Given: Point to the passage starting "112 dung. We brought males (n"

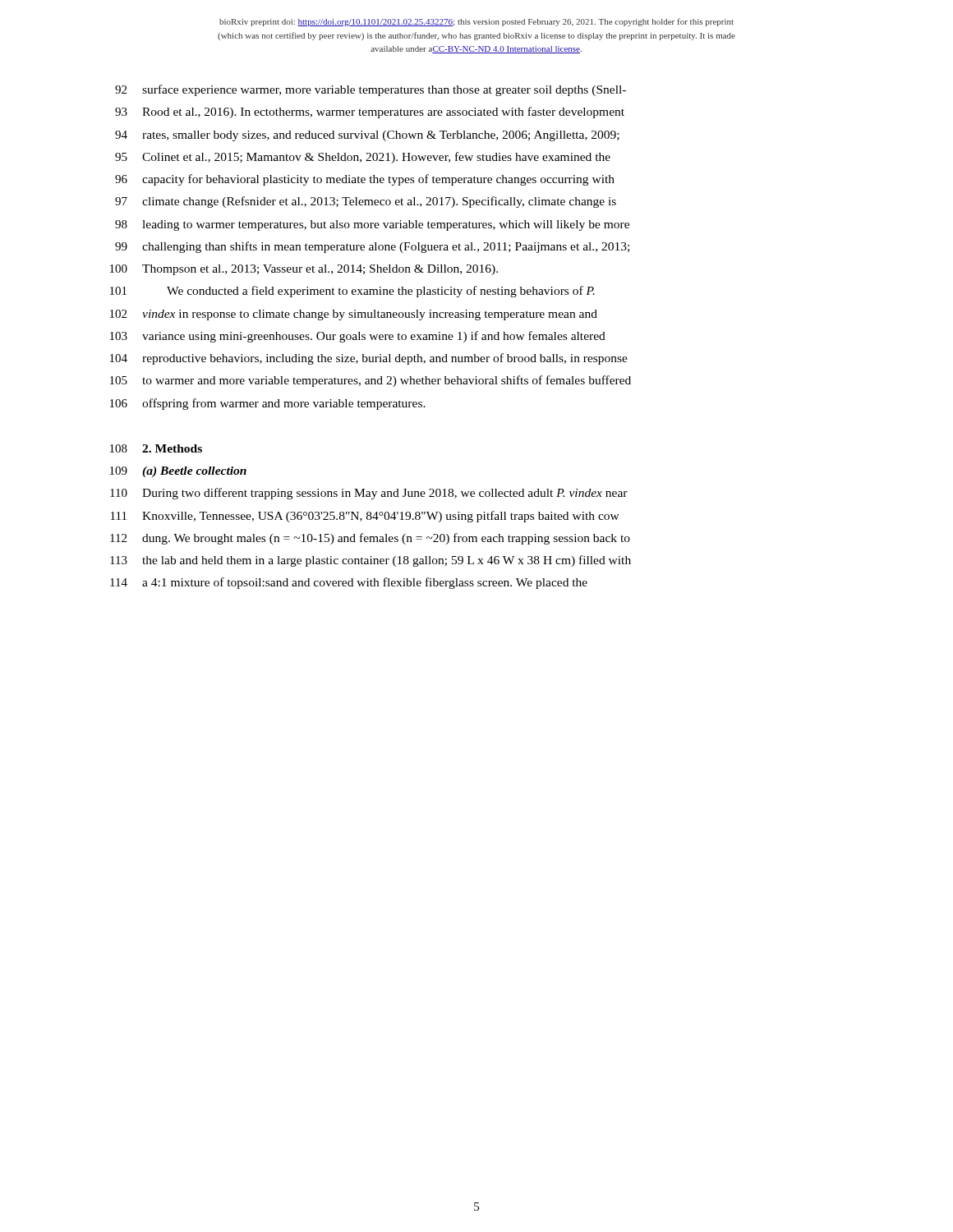Looking at the screenshot, I should 481,537.
